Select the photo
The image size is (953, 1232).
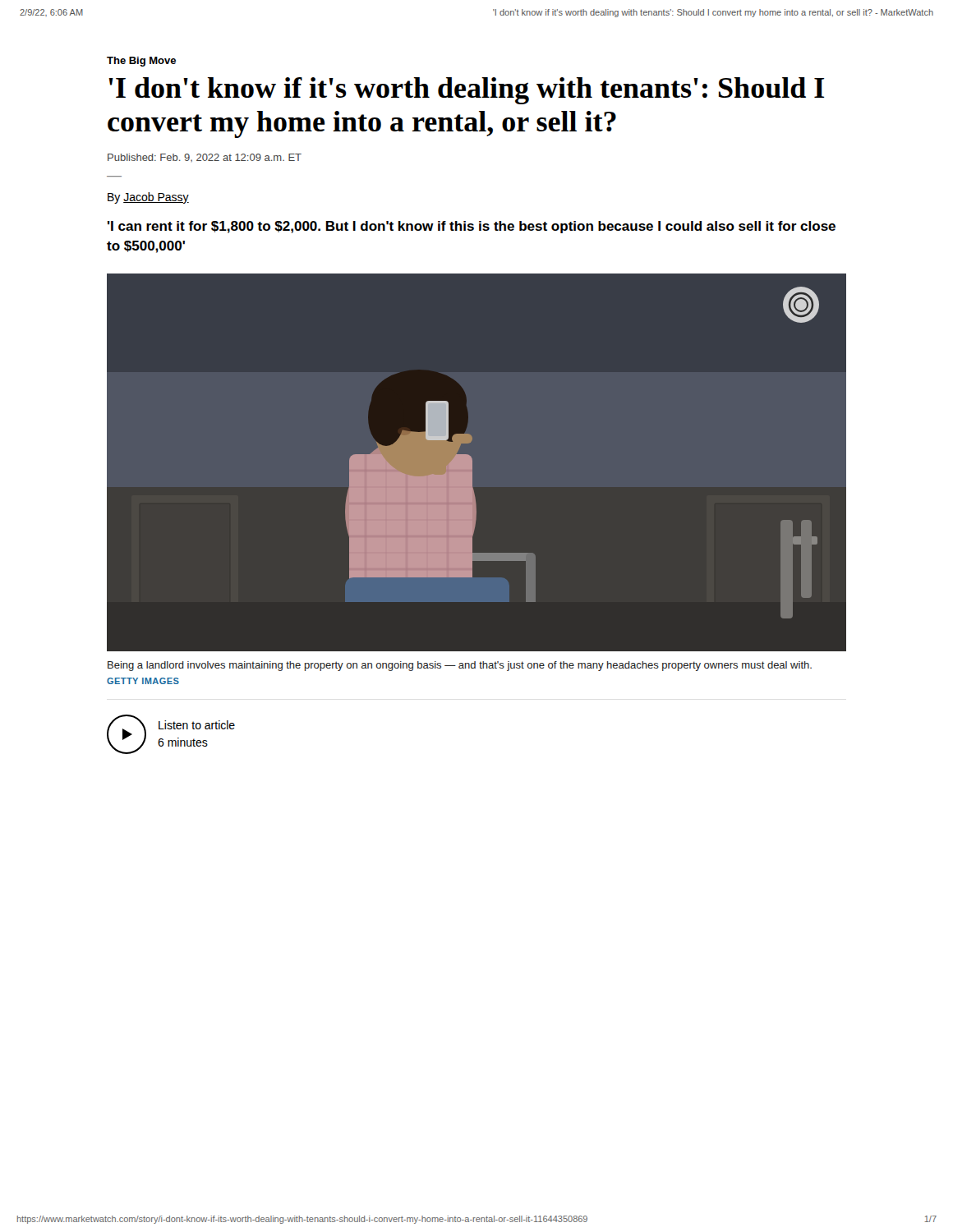click(x=476, y=463)
